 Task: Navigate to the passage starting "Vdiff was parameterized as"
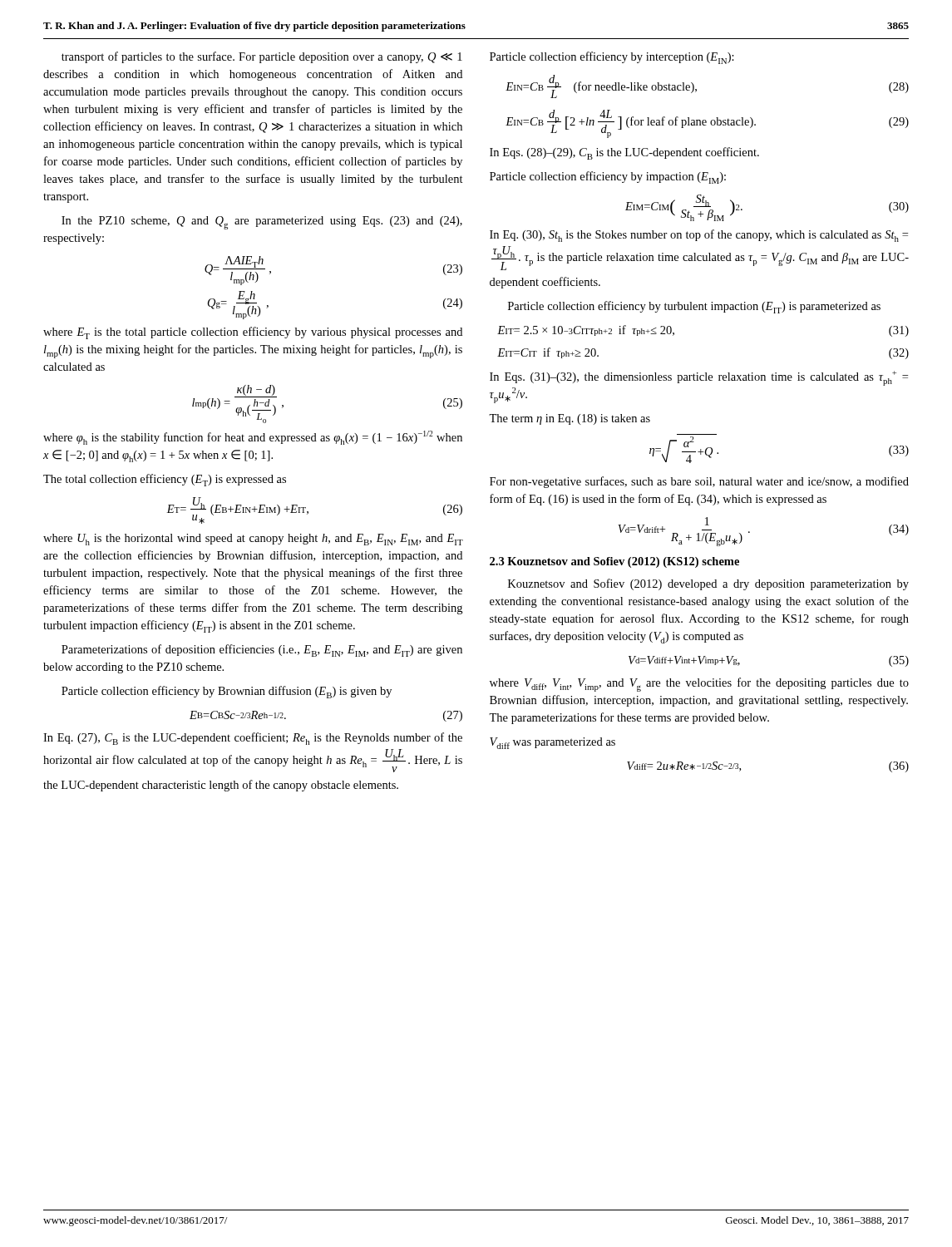point(552,743)
